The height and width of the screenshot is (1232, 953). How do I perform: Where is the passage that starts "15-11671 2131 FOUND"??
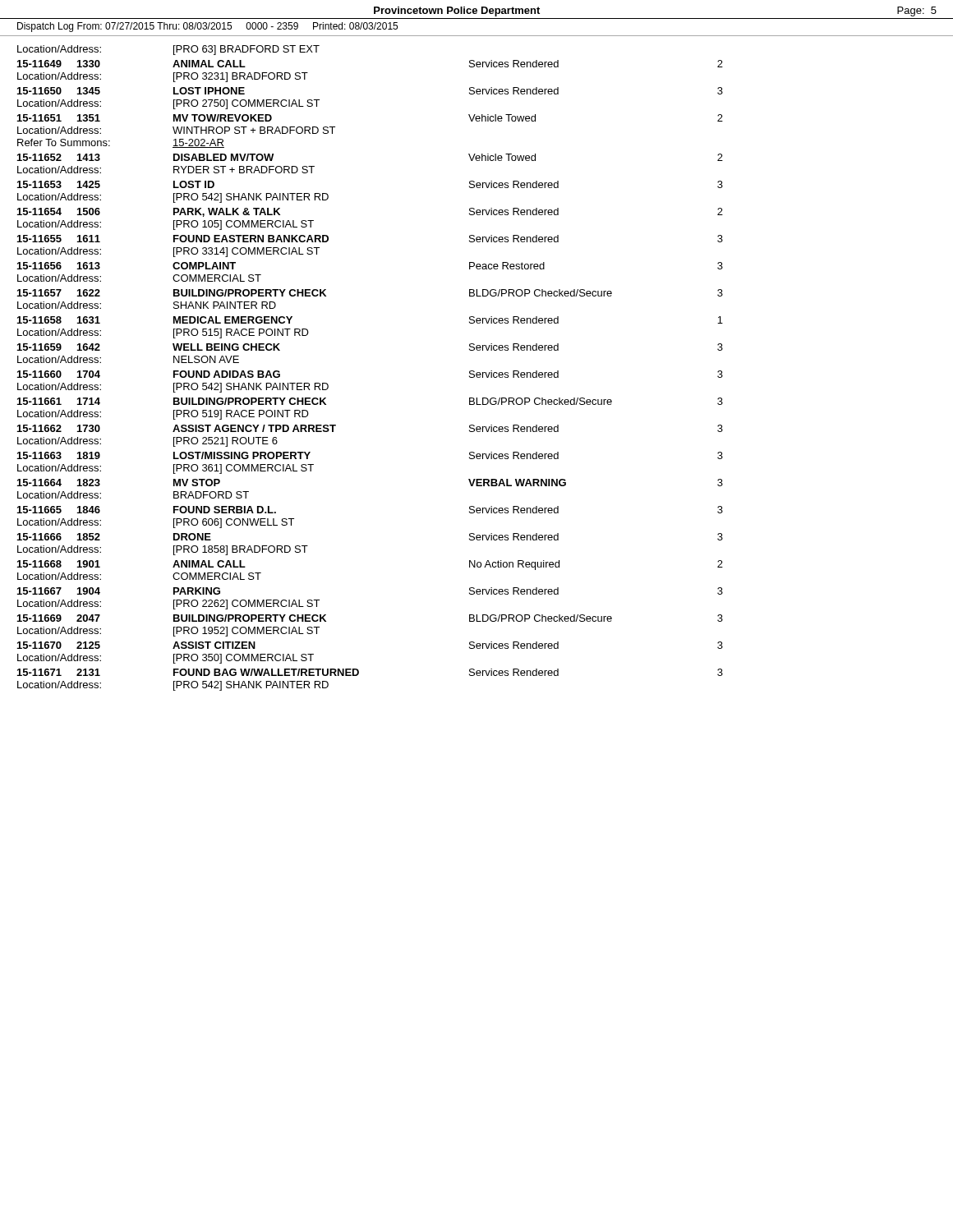tap(476, 678)
